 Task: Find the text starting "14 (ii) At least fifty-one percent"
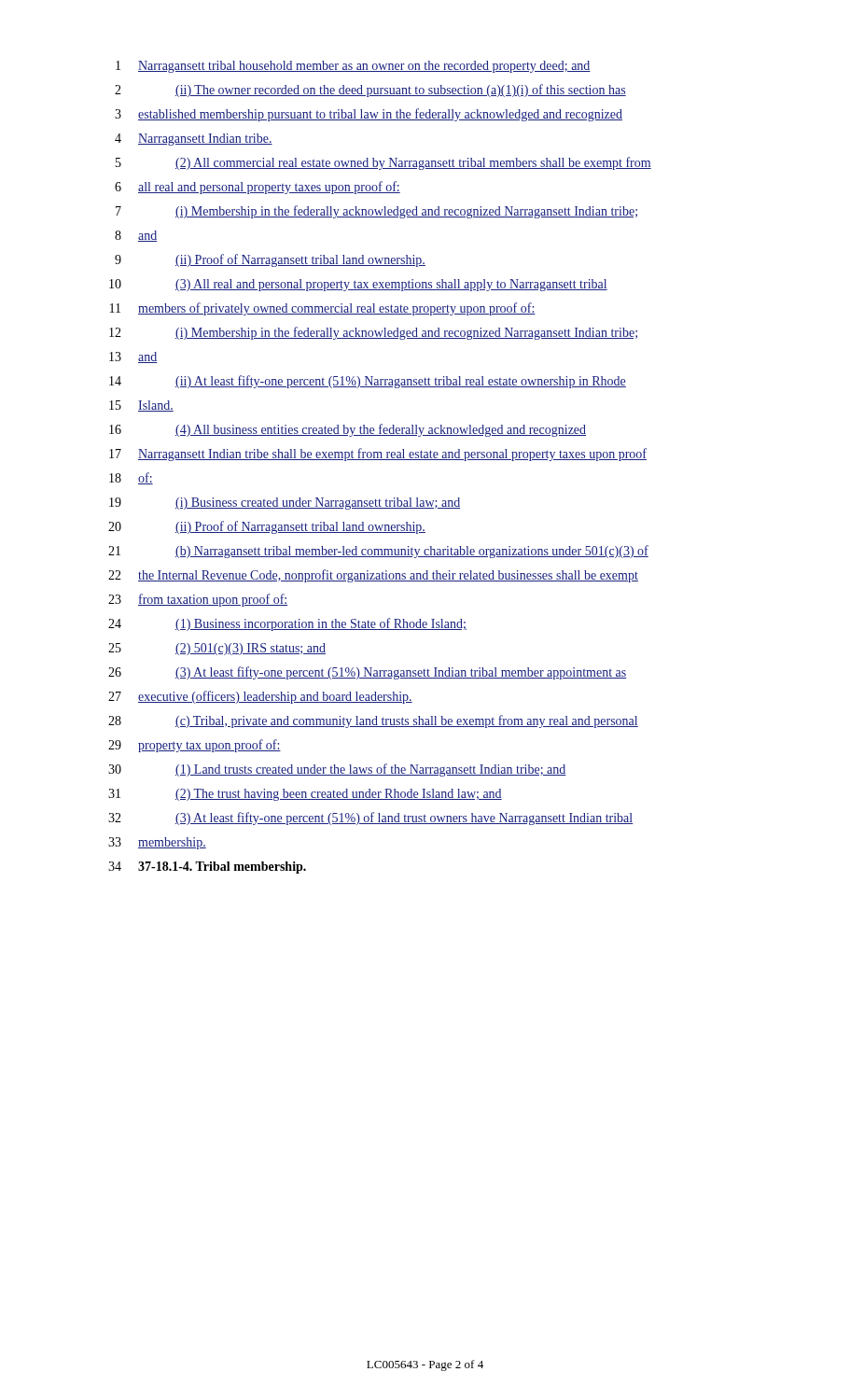pos(425,381)
